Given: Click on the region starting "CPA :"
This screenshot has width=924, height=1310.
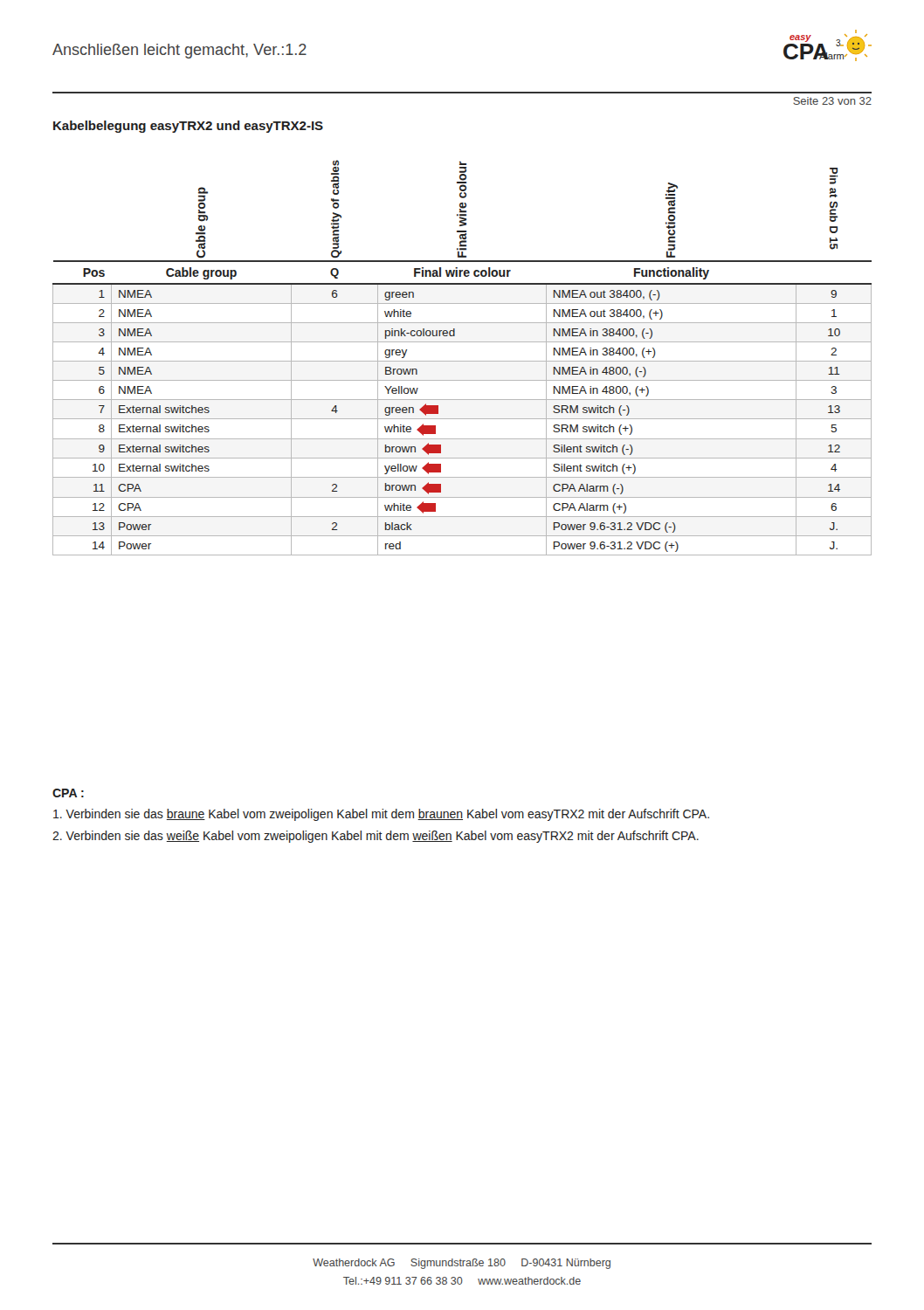Looking at the screenshot, I should tap(68, 793).
